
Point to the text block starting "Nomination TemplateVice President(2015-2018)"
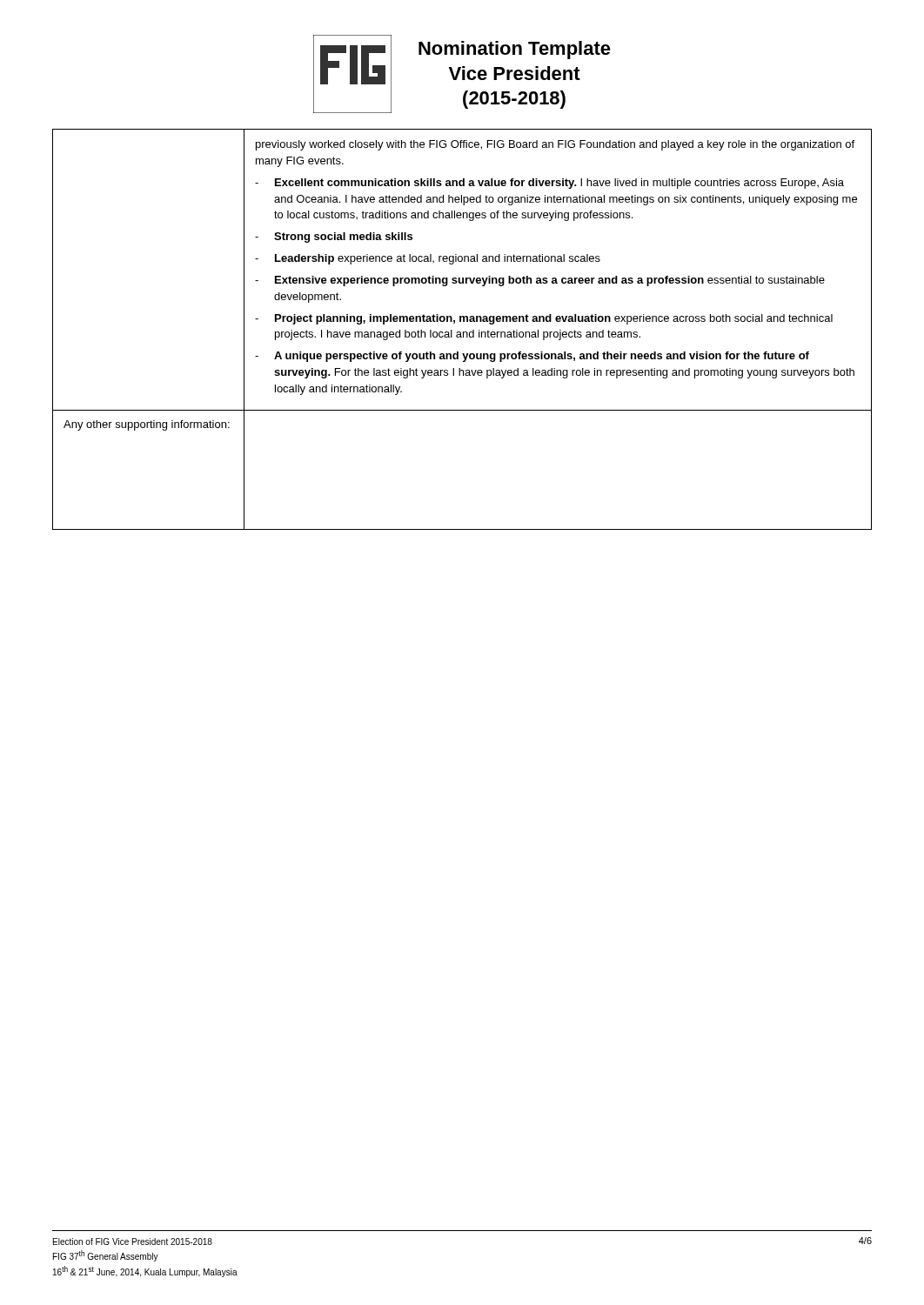tap(514, 74)
